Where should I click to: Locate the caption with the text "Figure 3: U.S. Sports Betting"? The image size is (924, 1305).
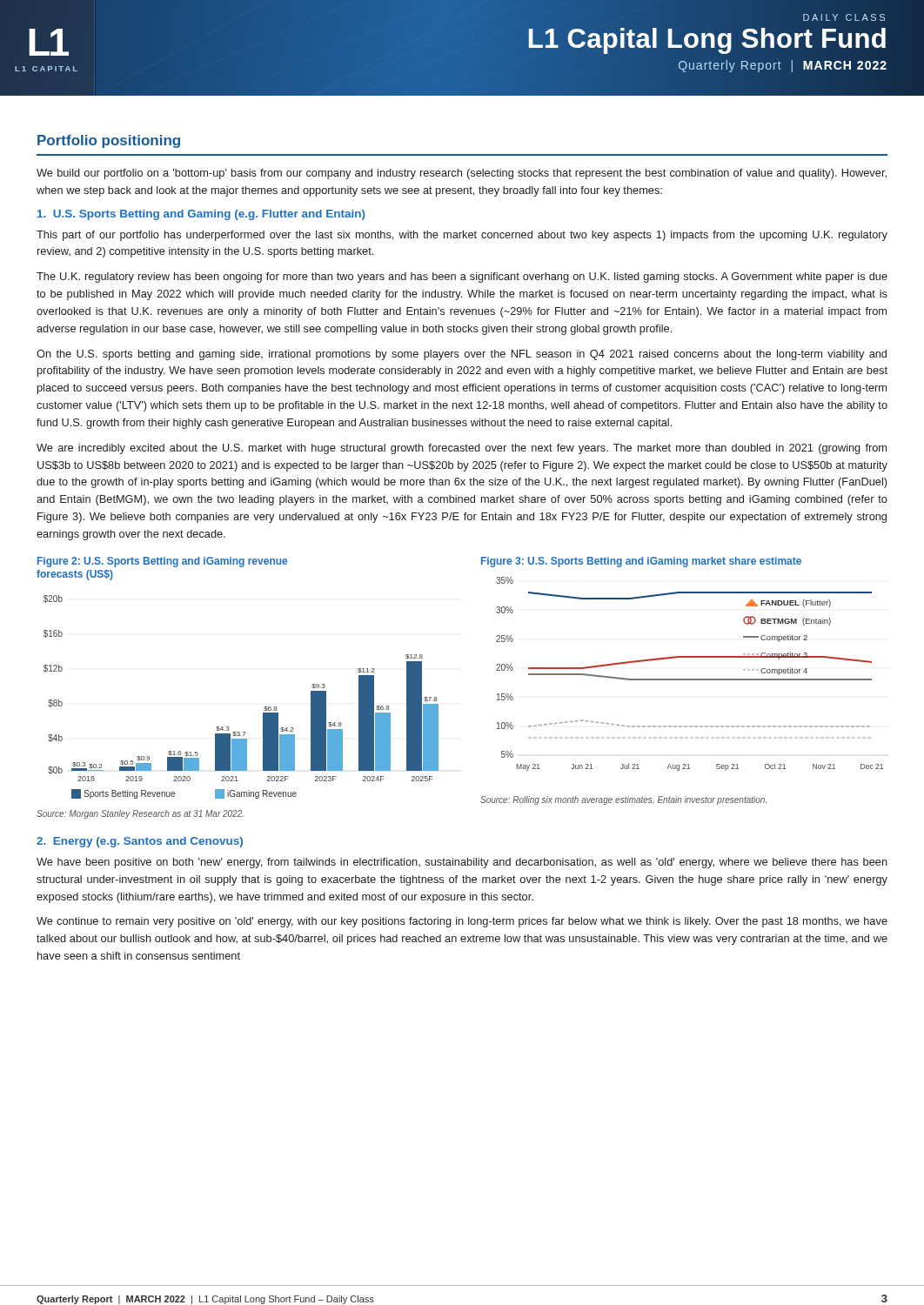point(641,561)
